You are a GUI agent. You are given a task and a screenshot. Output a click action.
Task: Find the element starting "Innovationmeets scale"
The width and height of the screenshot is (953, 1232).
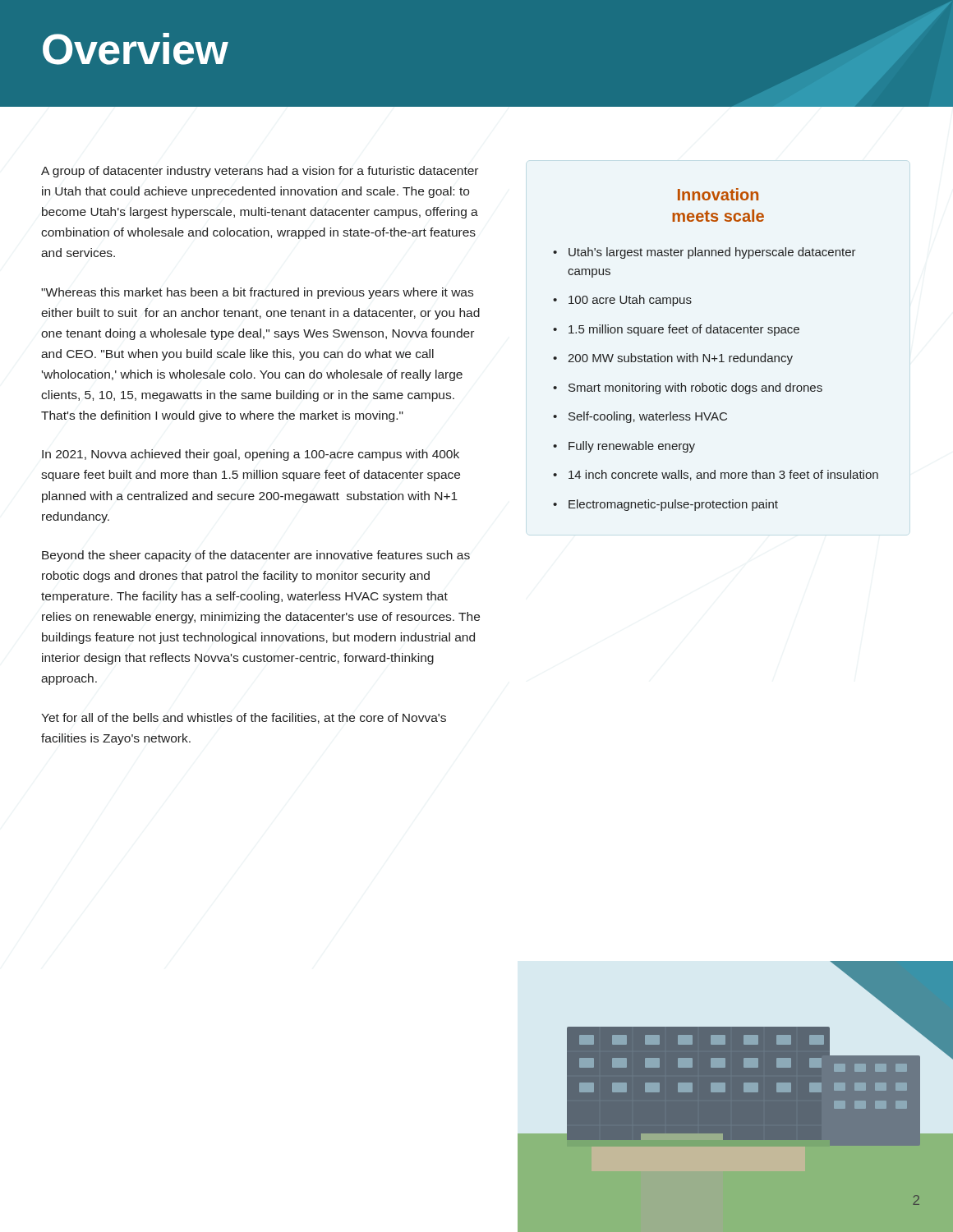(x=718, y=205)
